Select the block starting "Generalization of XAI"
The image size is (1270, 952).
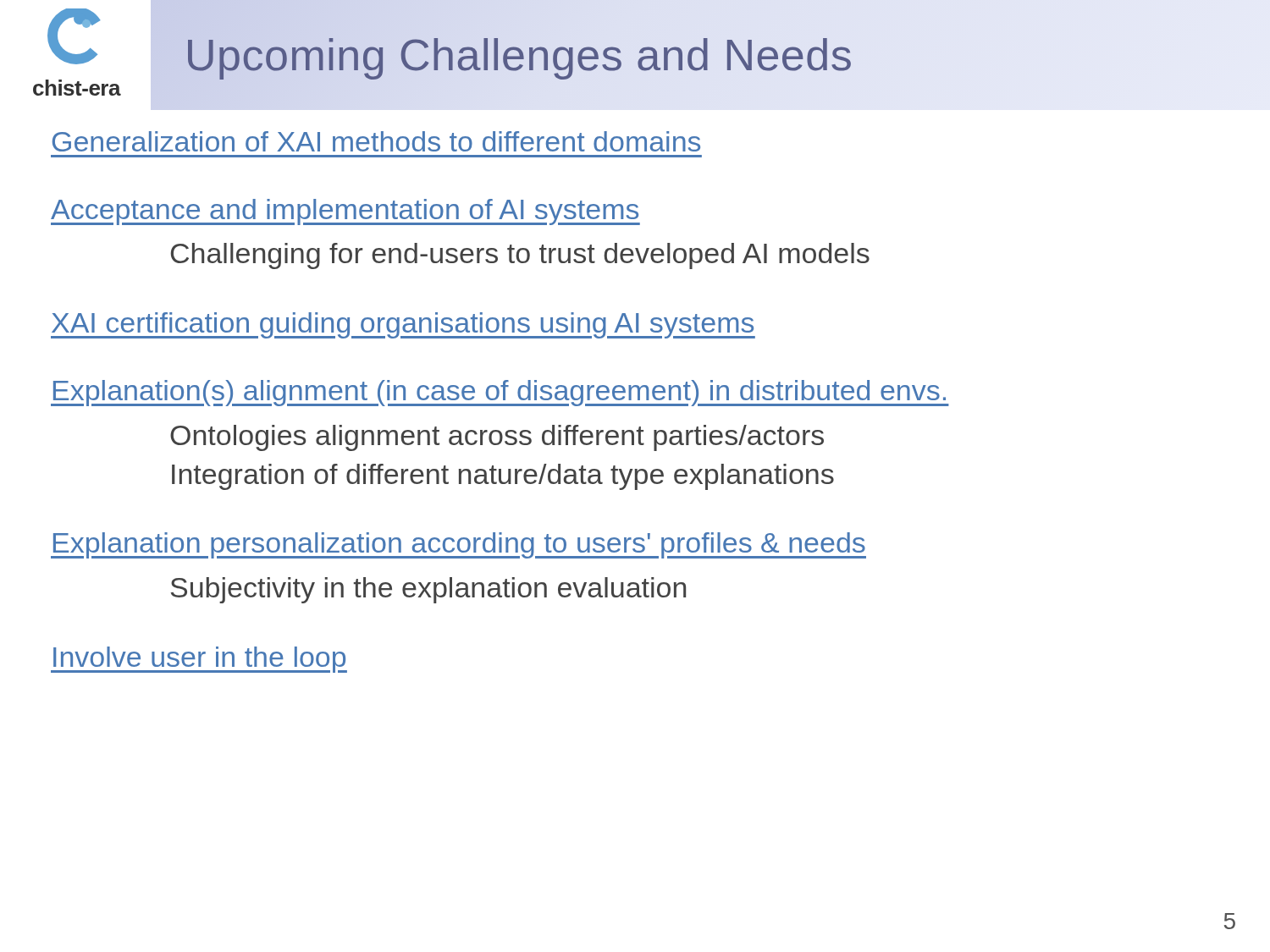(x=635, y=141)
